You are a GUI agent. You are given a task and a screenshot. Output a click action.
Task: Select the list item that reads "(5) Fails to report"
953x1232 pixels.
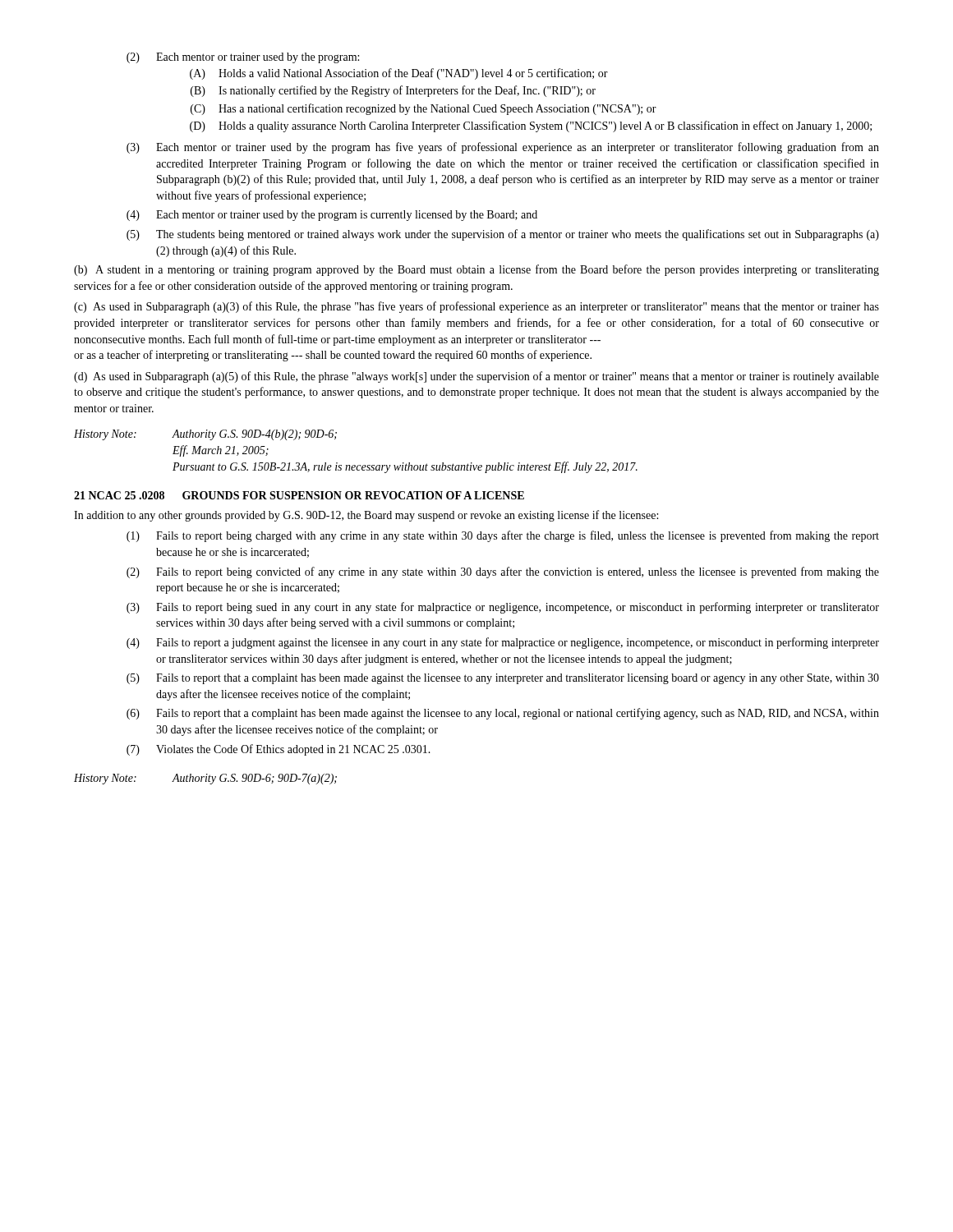tap(476, 686)
